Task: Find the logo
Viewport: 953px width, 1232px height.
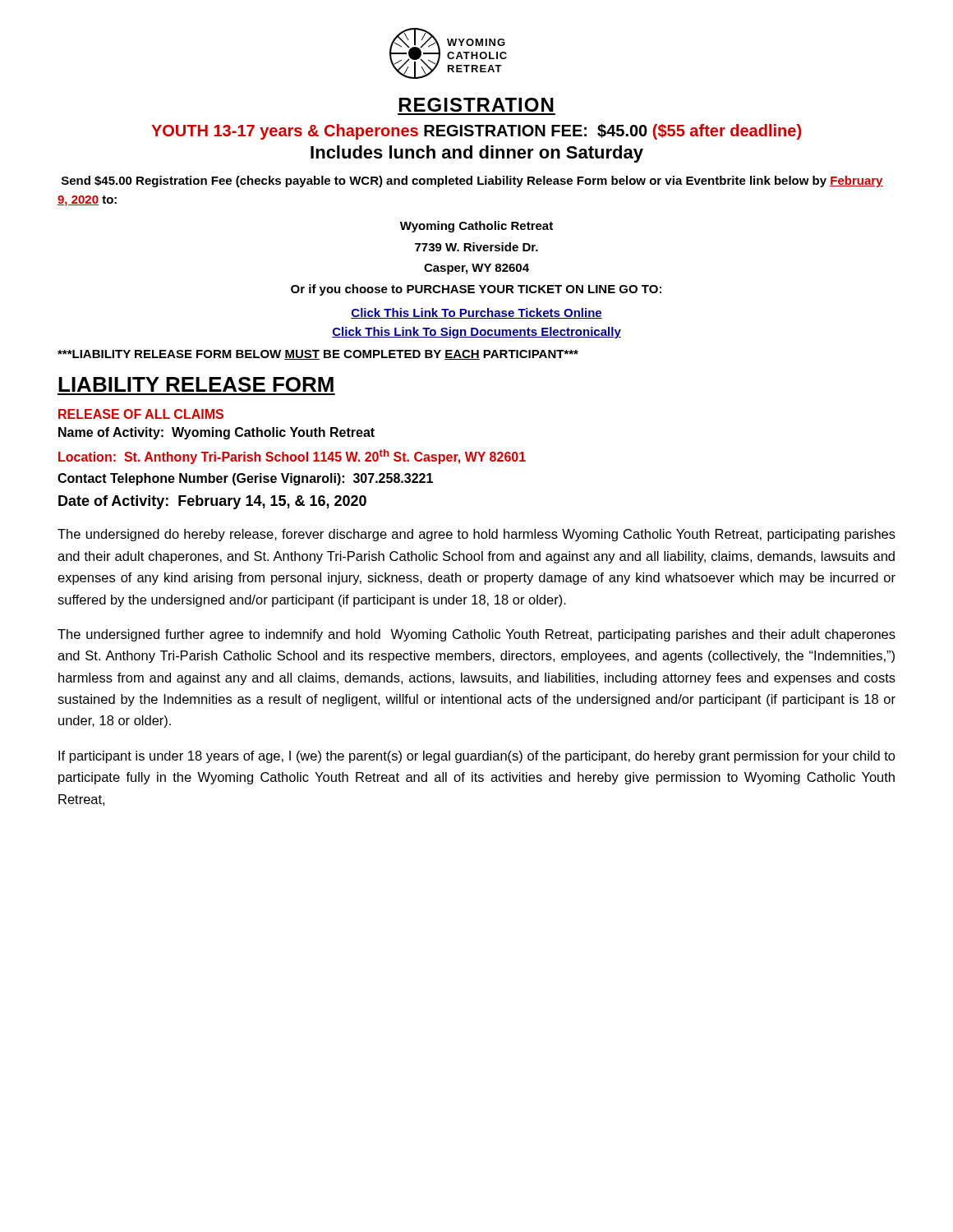Action: coord(476,55)
